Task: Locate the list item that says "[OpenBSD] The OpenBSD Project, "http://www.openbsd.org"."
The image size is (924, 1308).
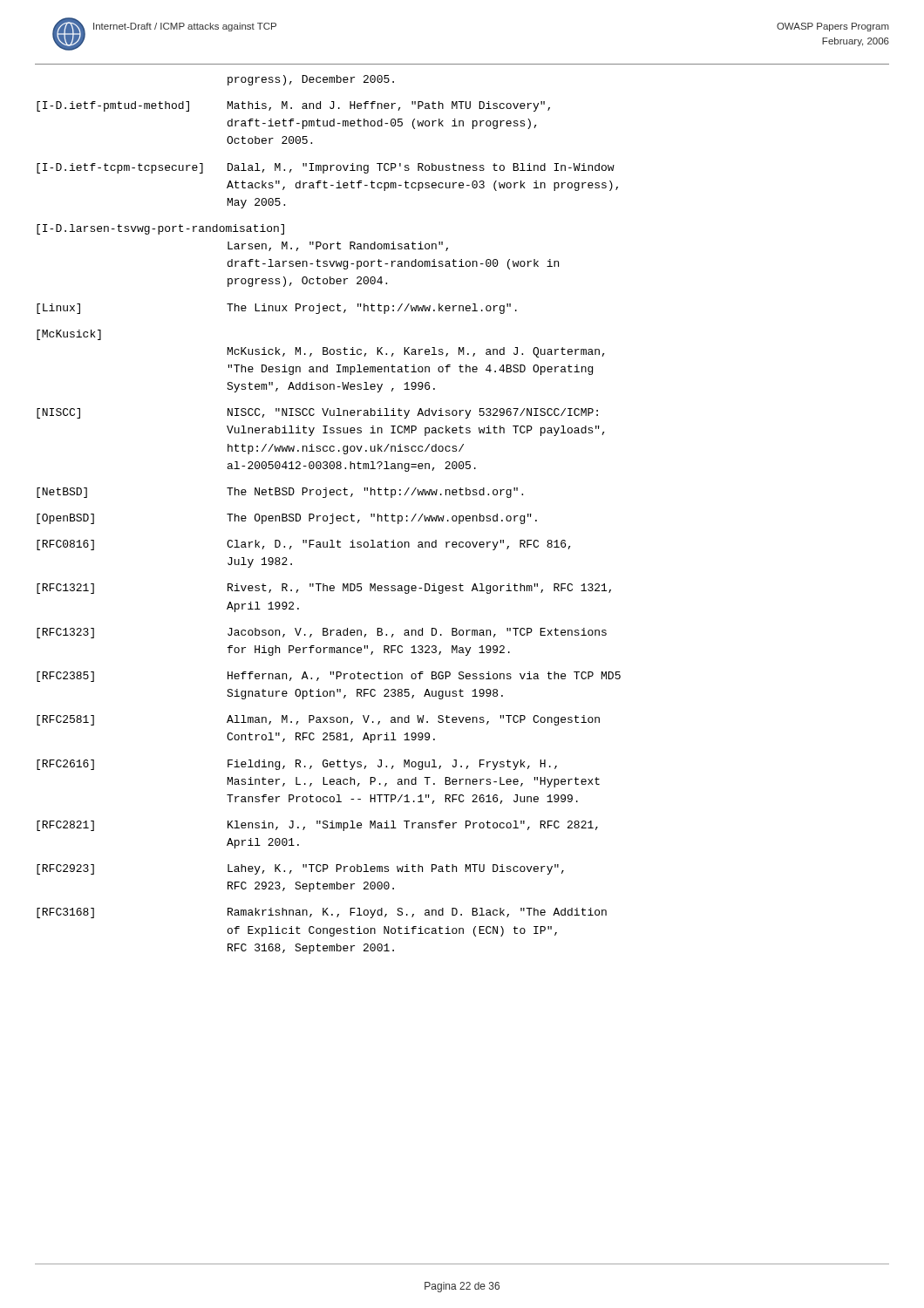Action: (x=287, y=519)
